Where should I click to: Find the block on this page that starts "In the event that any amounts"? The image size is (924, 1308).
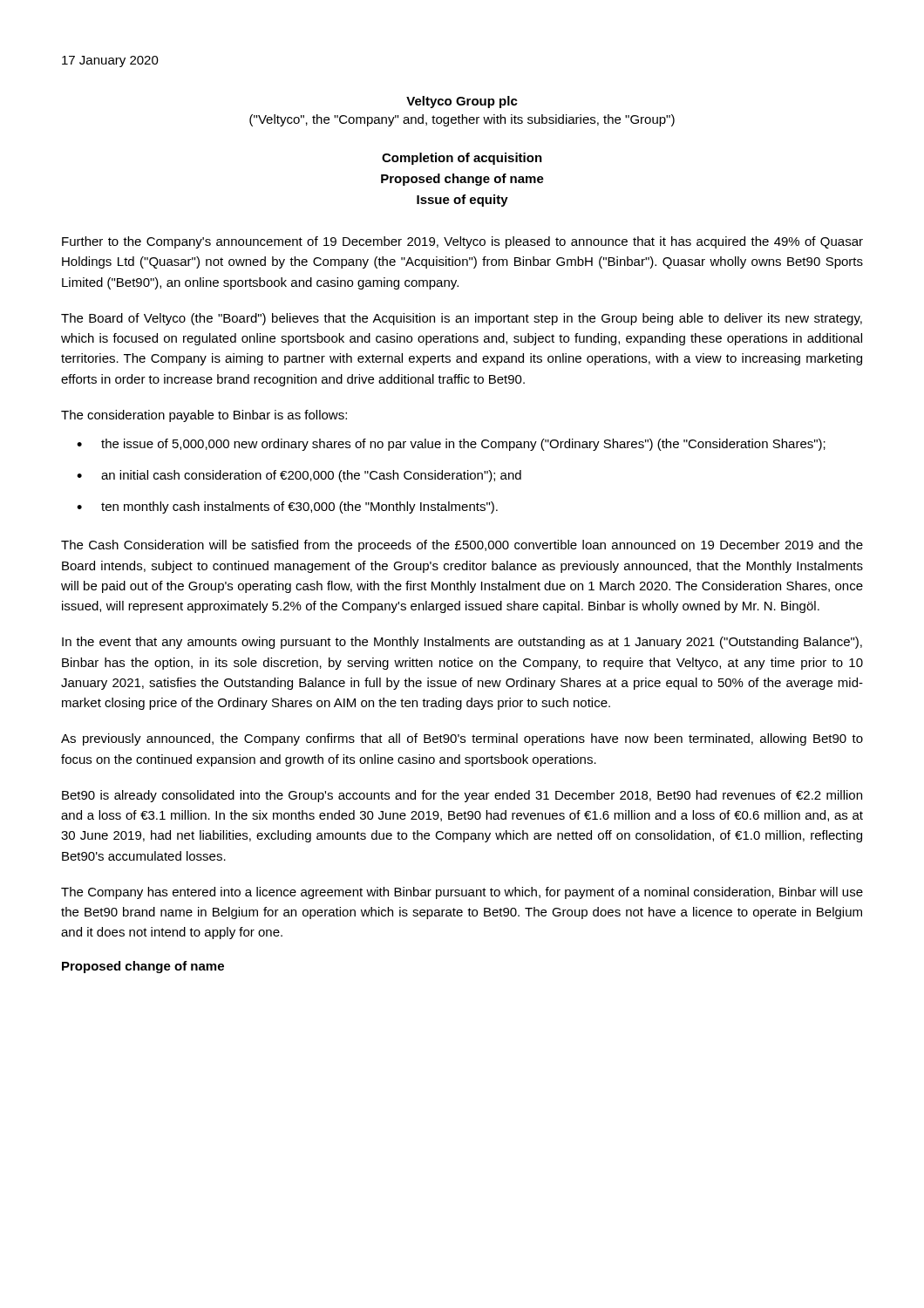(462, 672)
